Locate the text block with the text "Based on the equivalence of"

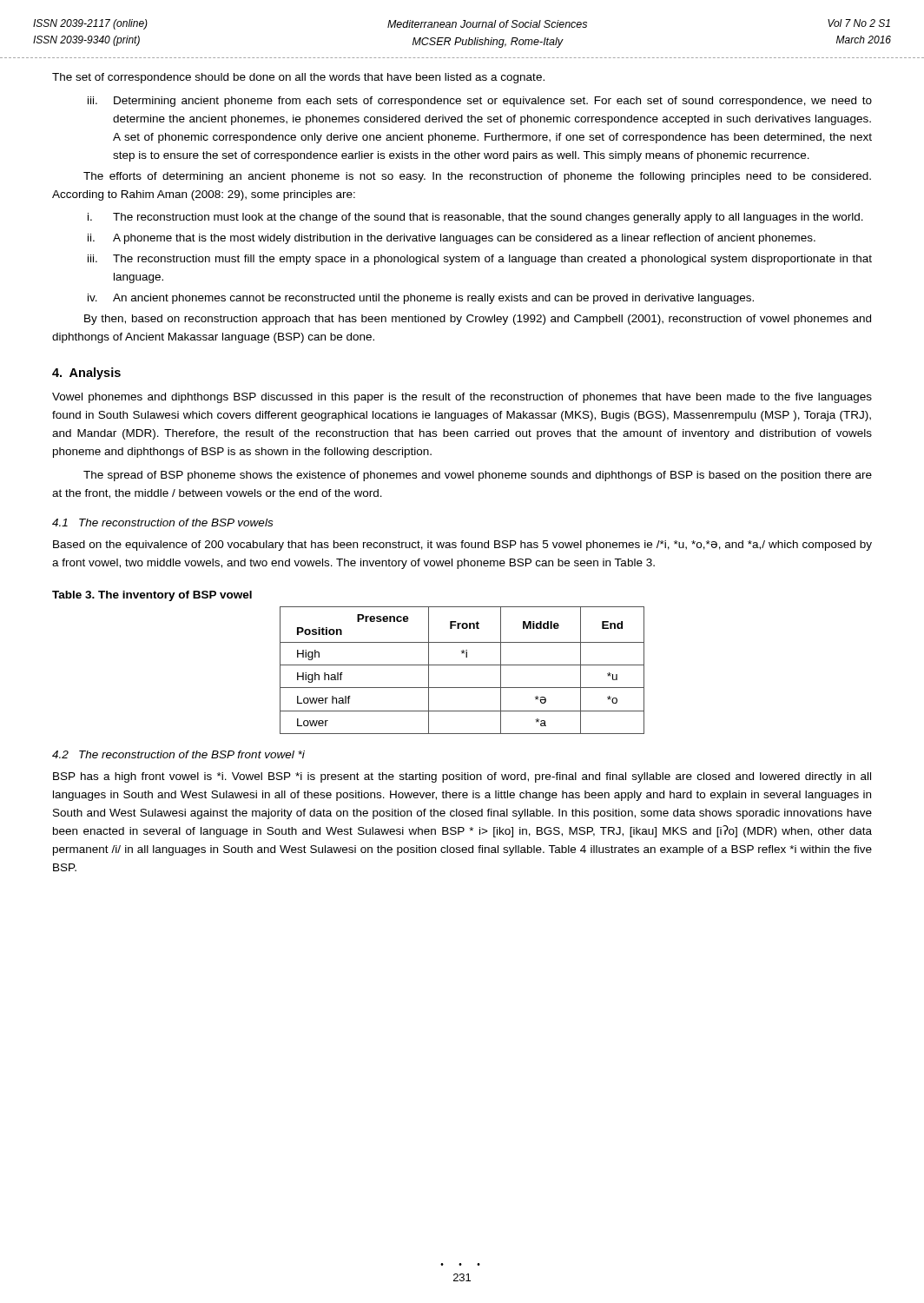[x=462, y=554]
